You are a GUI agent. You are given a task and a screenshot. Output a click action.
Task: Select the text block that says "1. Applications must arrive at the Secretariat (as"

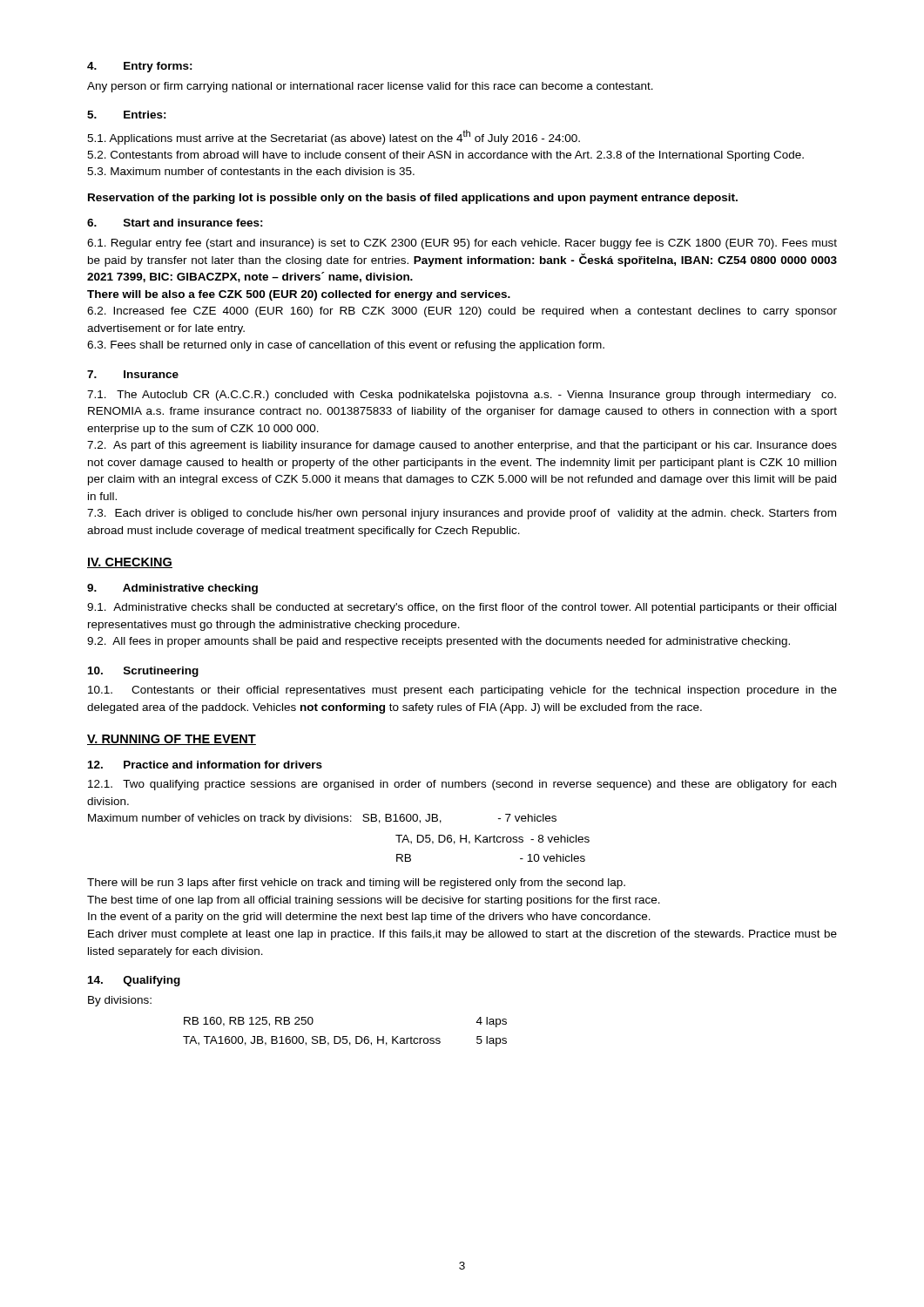446,153
